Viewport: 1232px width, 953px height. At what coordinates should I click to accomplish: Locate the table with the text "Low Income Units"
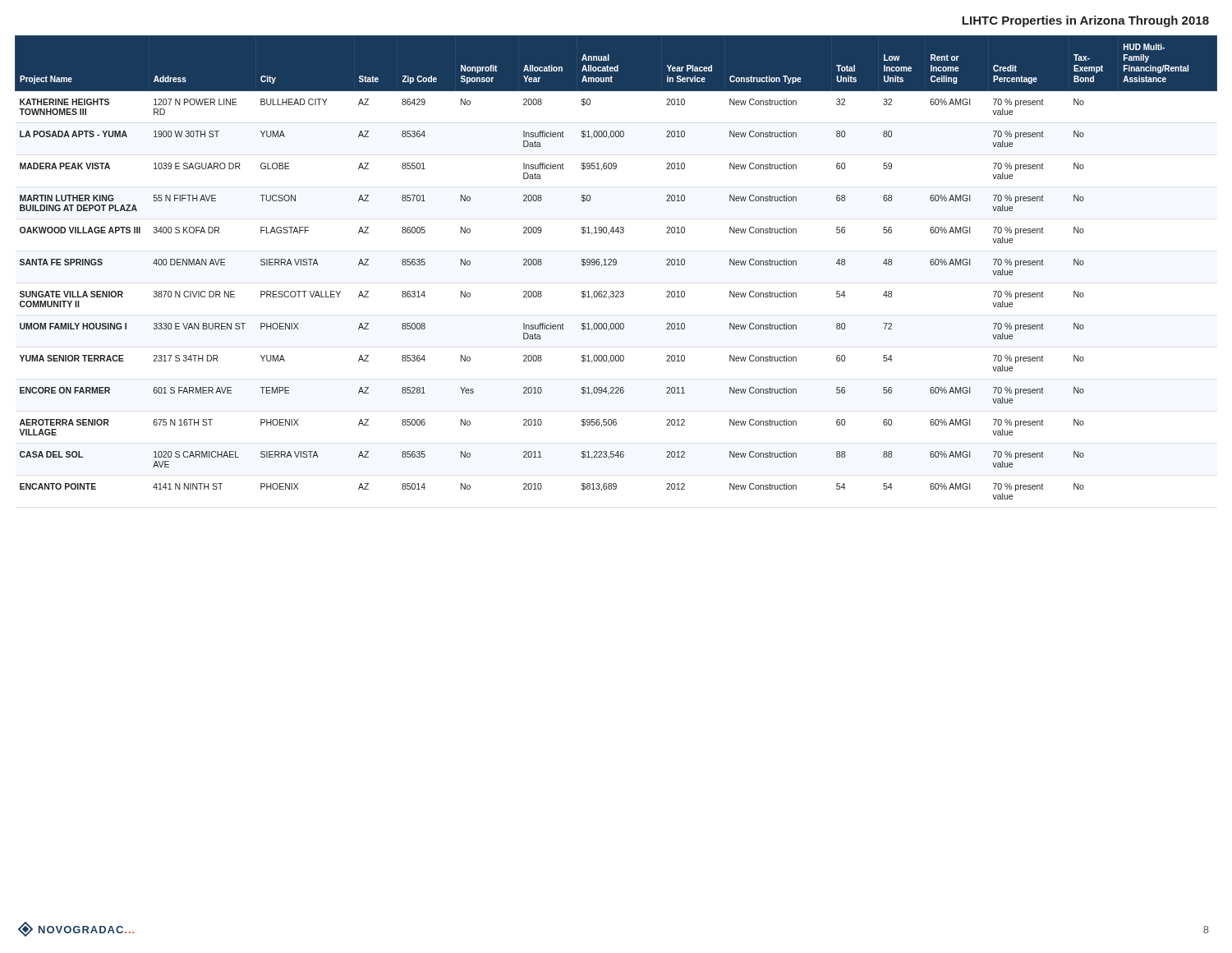click(616, 272)
